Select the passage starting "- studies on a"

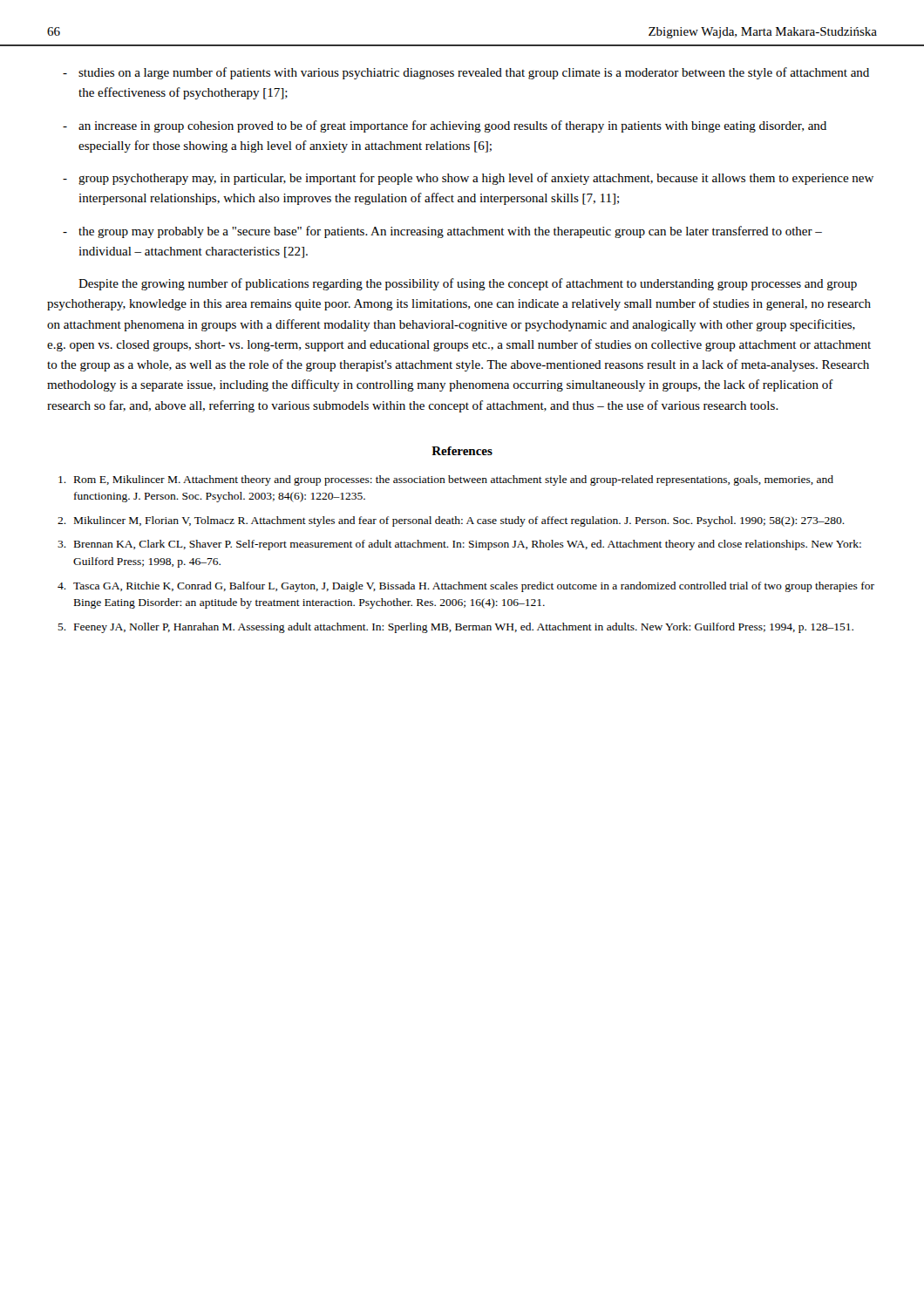click(x=462, y=83)
